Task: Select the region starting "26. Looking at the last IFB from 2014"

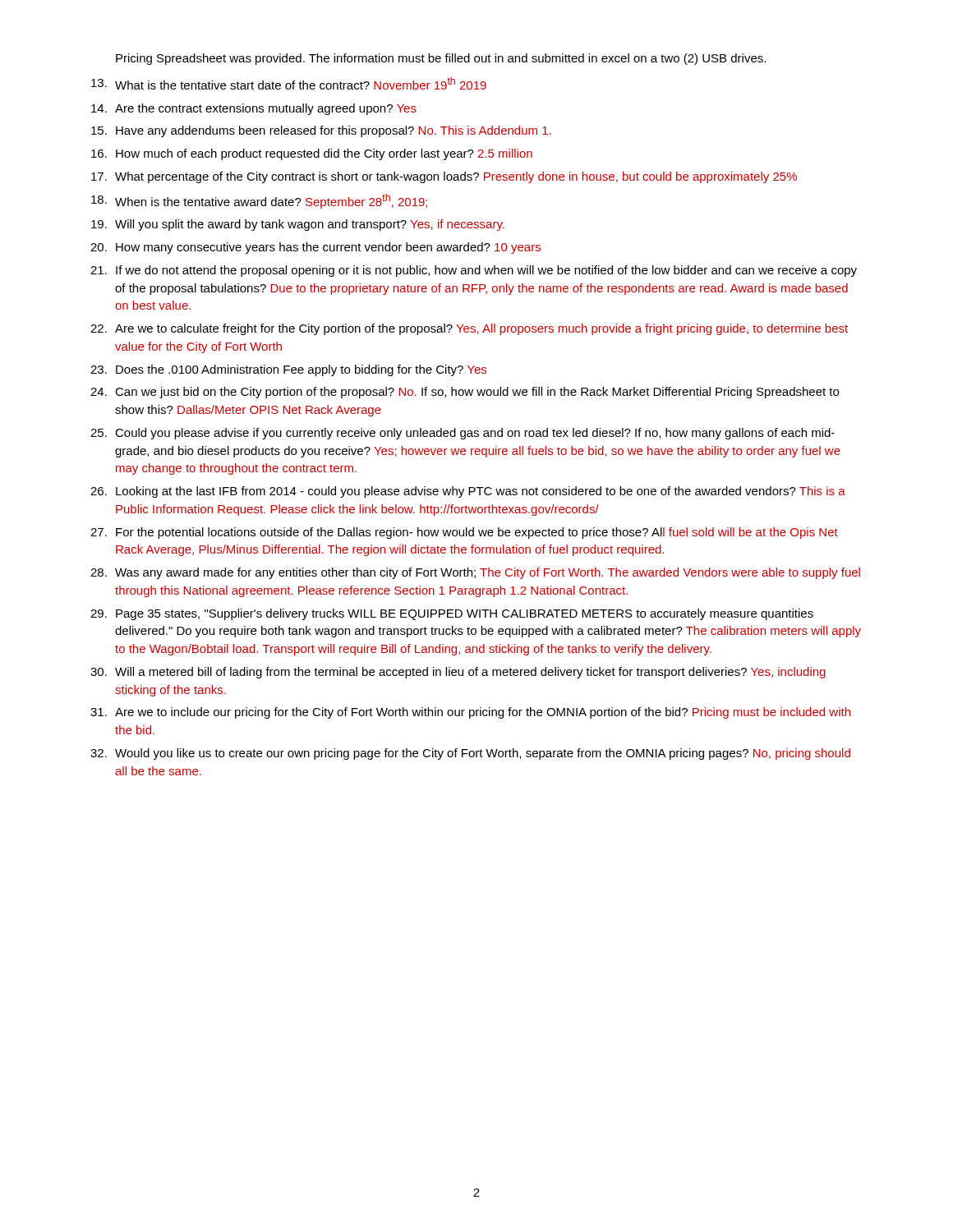Action: [476, 500]
